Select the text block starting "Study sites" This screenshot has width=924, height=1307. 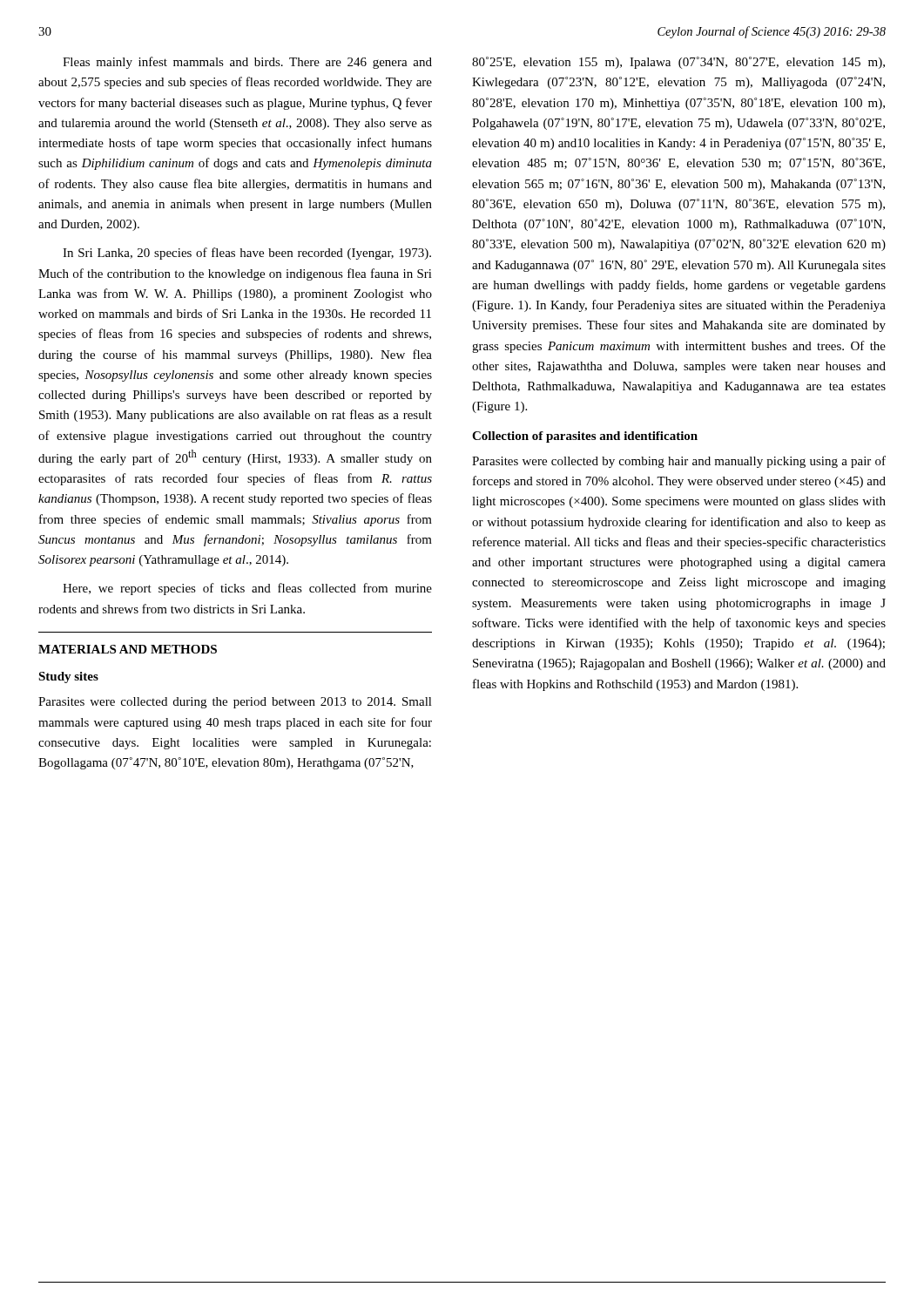pos(68,677)
